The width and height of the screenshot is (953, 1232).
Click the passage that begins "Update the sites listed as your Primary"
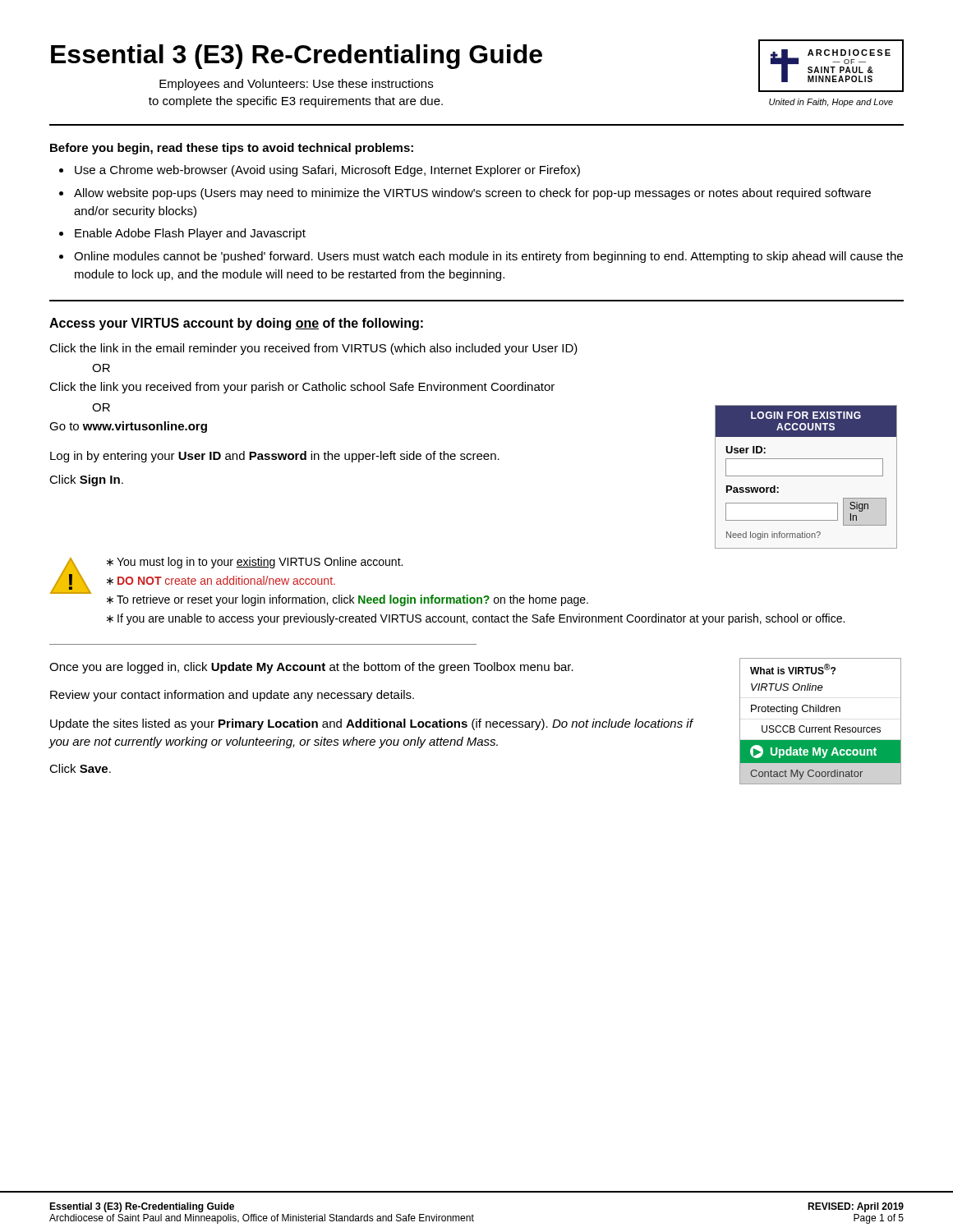click(x=371, y=732)
